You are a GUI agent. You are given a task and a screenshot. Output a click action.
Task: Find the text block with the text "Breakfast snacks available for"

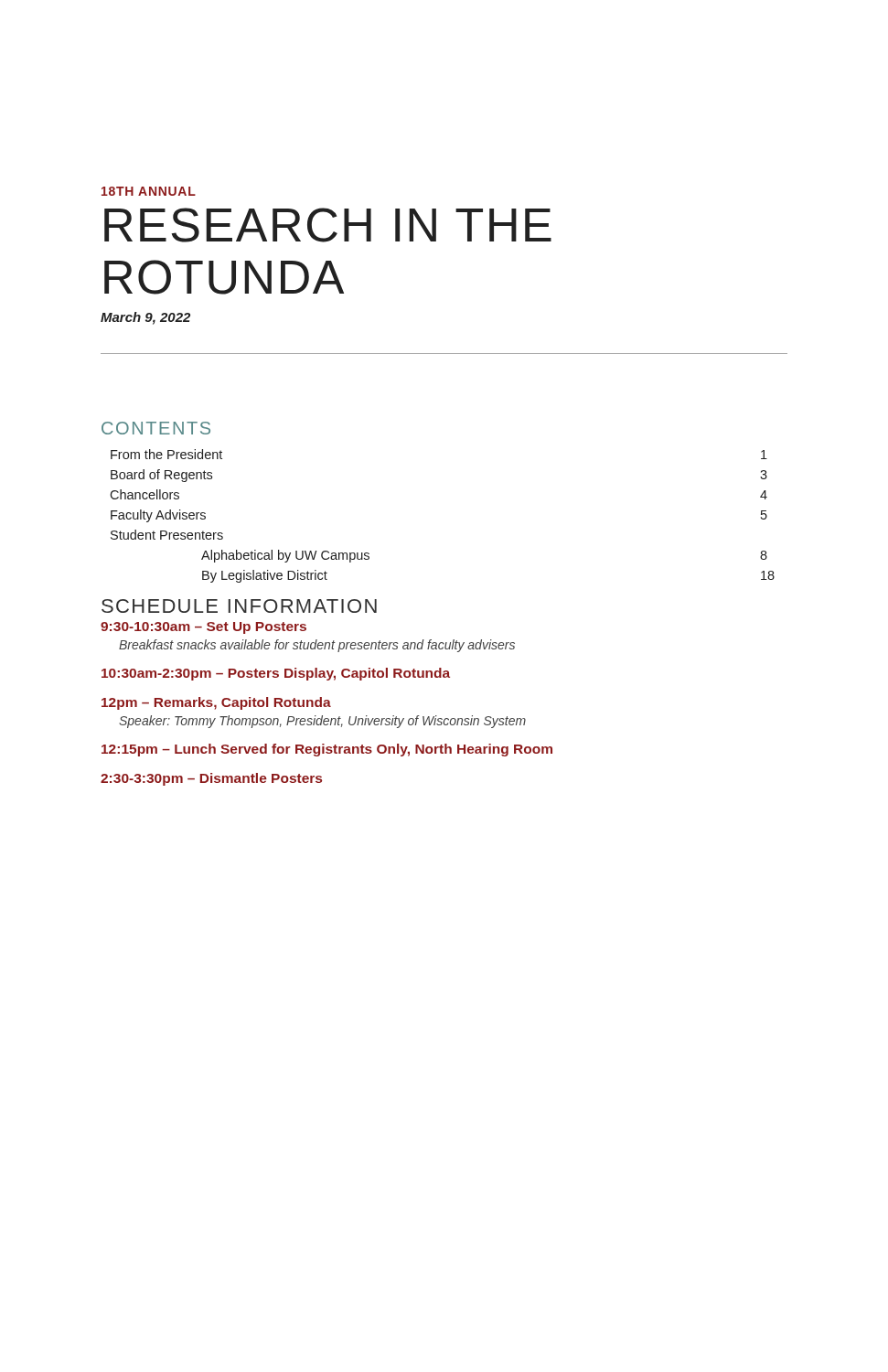click(x=317, y=645)
